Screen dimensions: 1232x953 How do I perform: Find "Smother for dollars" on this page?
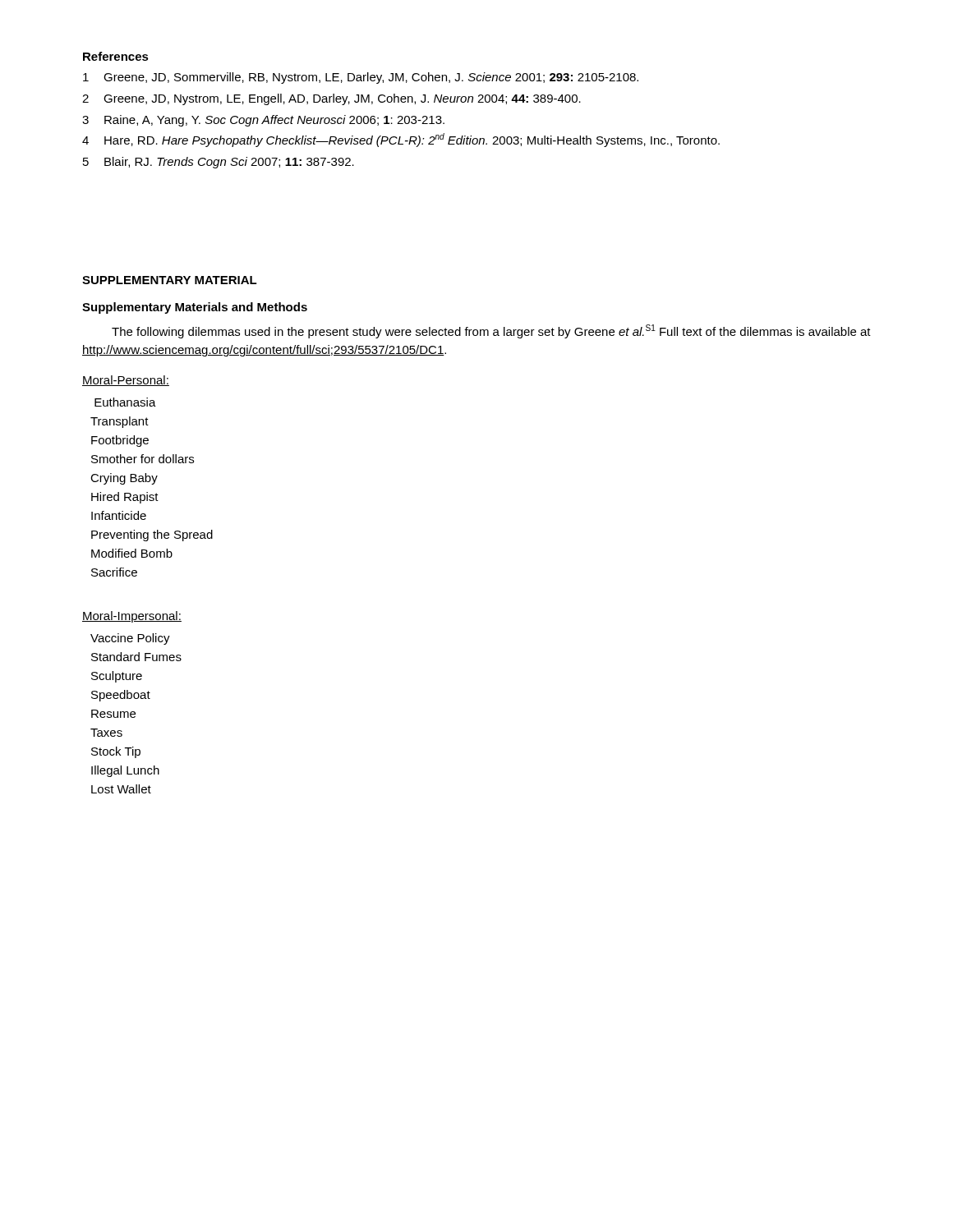(x=142, y=458)
